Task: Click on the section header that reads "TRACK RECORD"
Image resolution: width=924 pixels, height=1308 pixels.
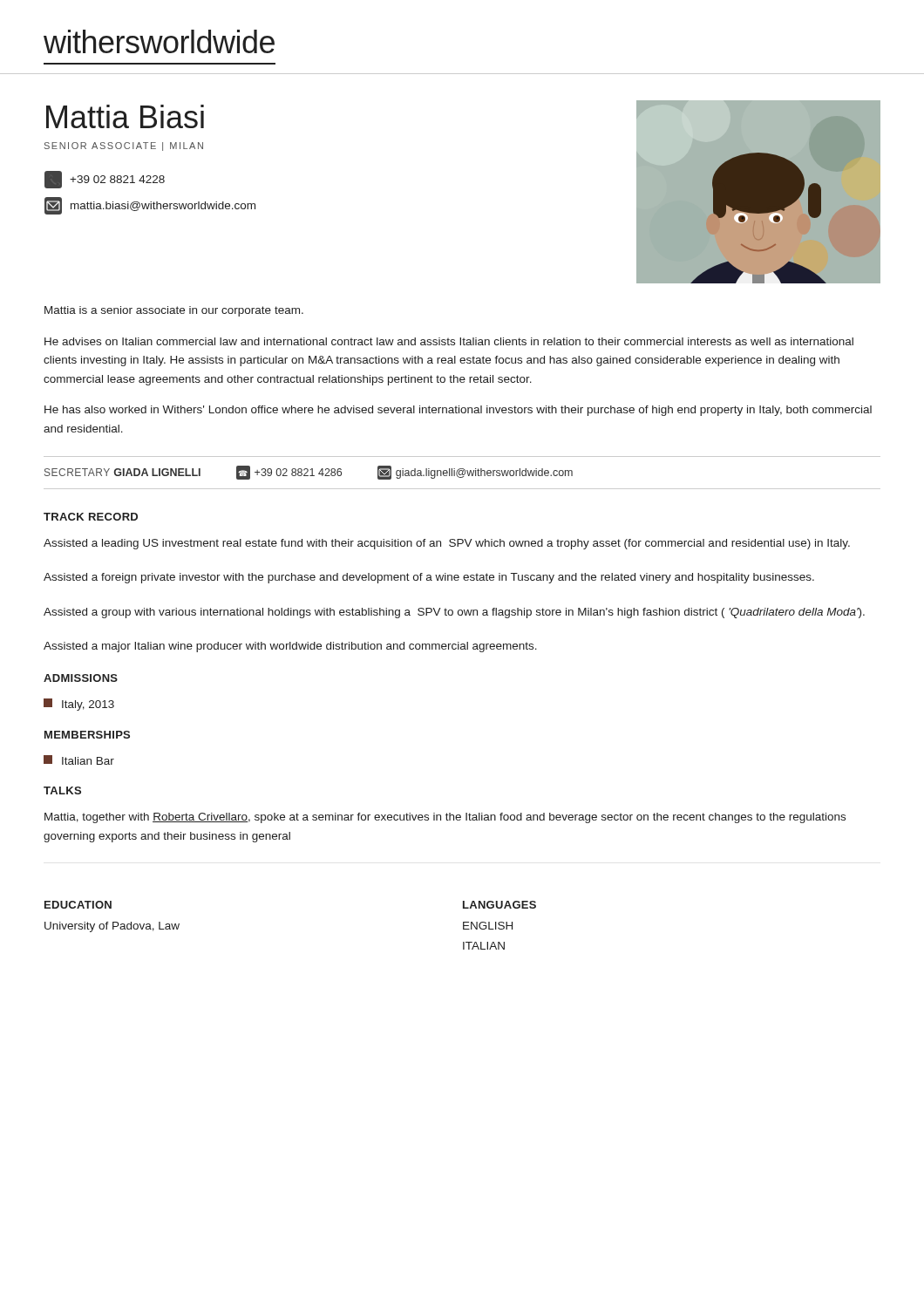Action: (x=91, y=517)
